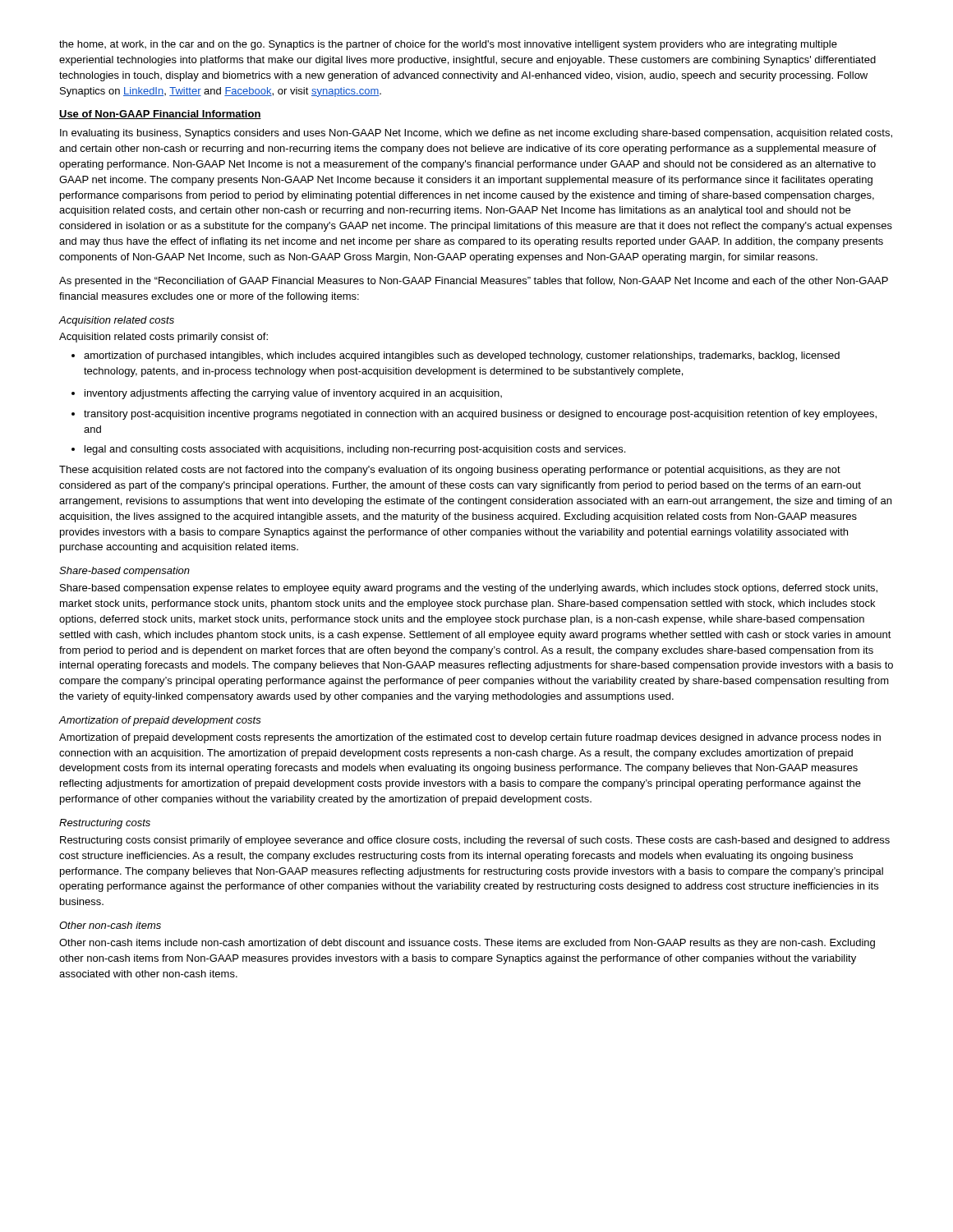Image resolution: width=953 pixels, height=1232 pixels.
Task: Find the list item containing "inventory adjustments affecting the"
Action: tap(476, 394)
